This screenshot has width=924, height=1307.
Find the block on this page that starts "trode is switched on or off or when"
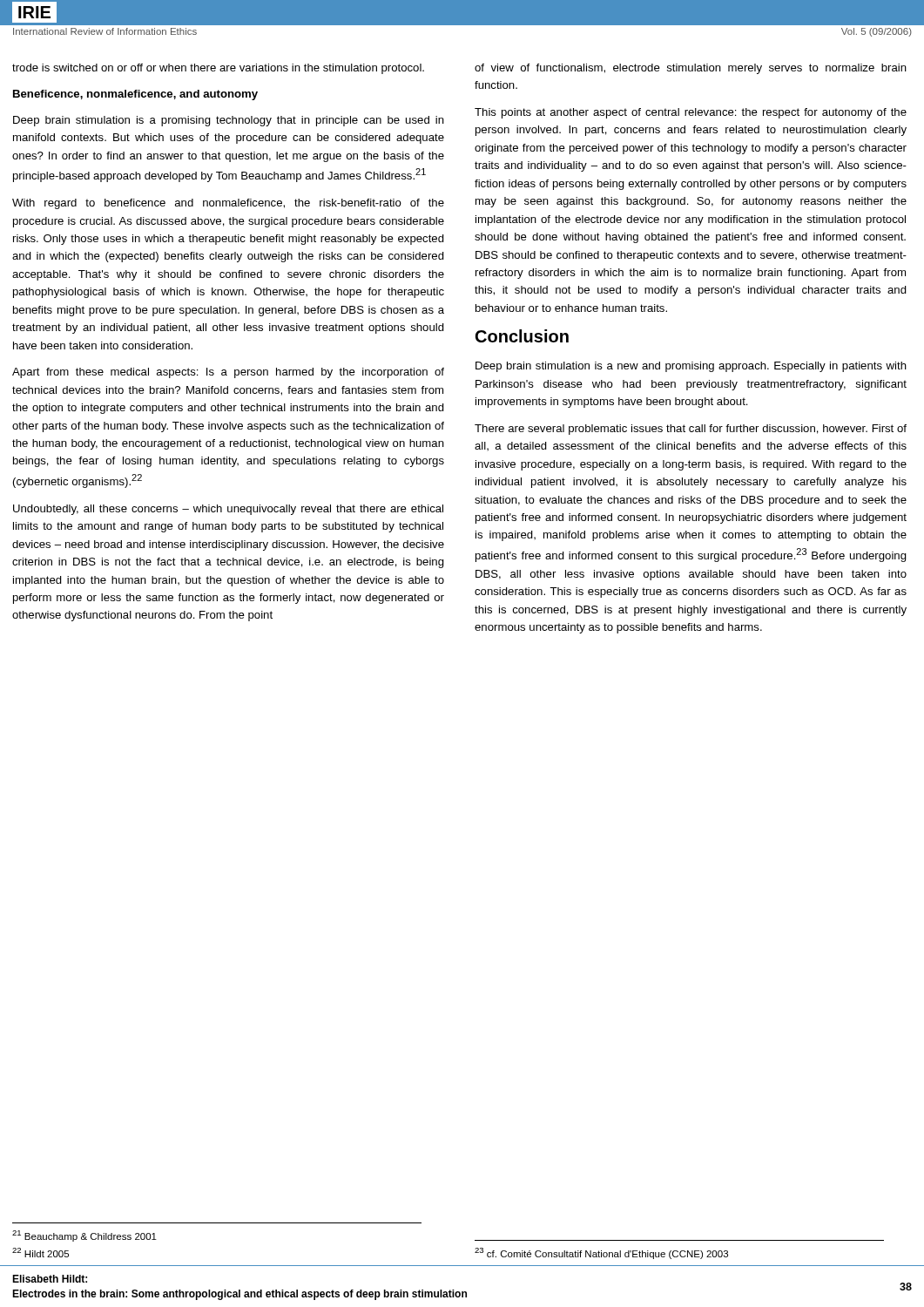point(228,68)
